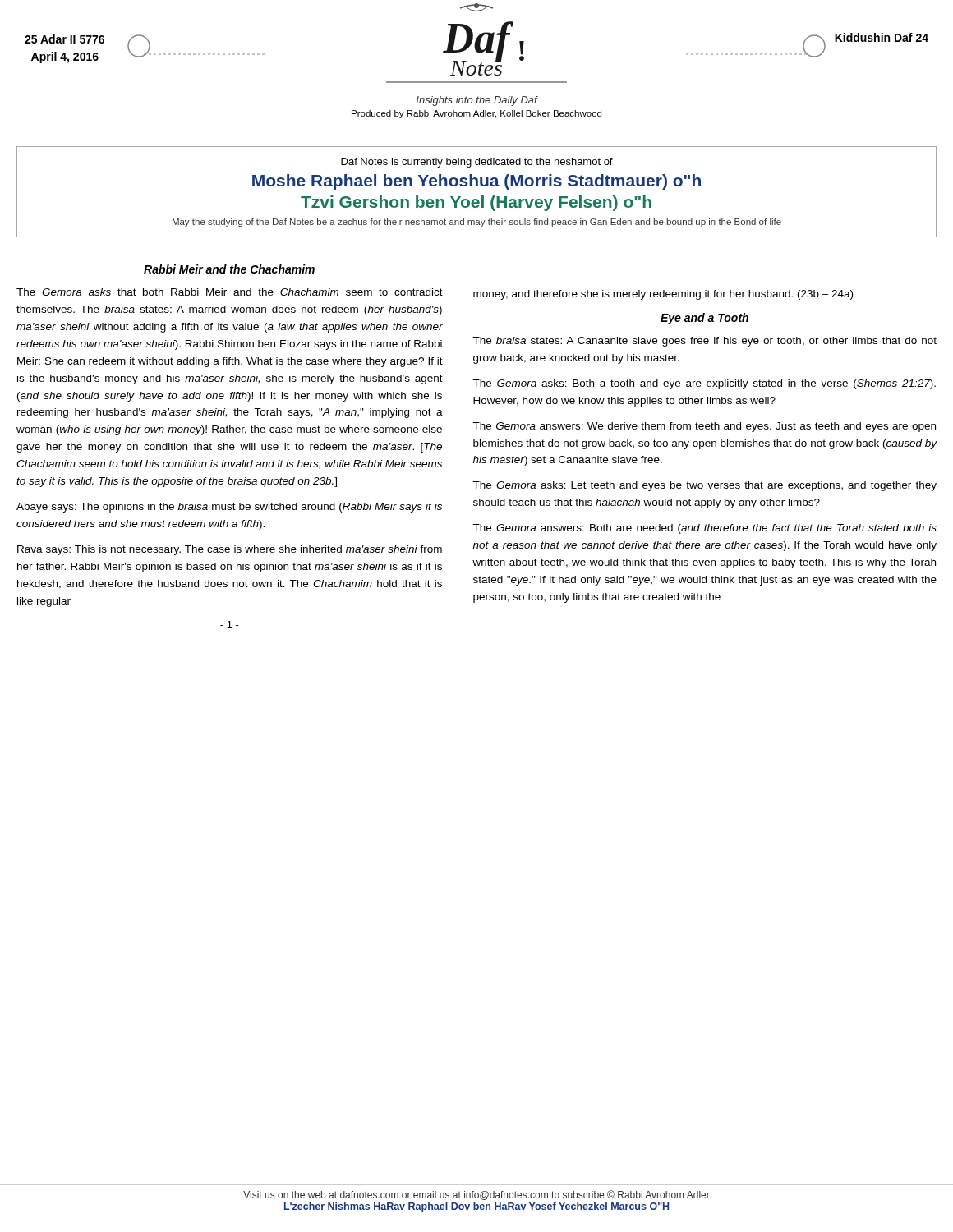Click the passage that begins "The braisa states: A"

coord(705,349)
